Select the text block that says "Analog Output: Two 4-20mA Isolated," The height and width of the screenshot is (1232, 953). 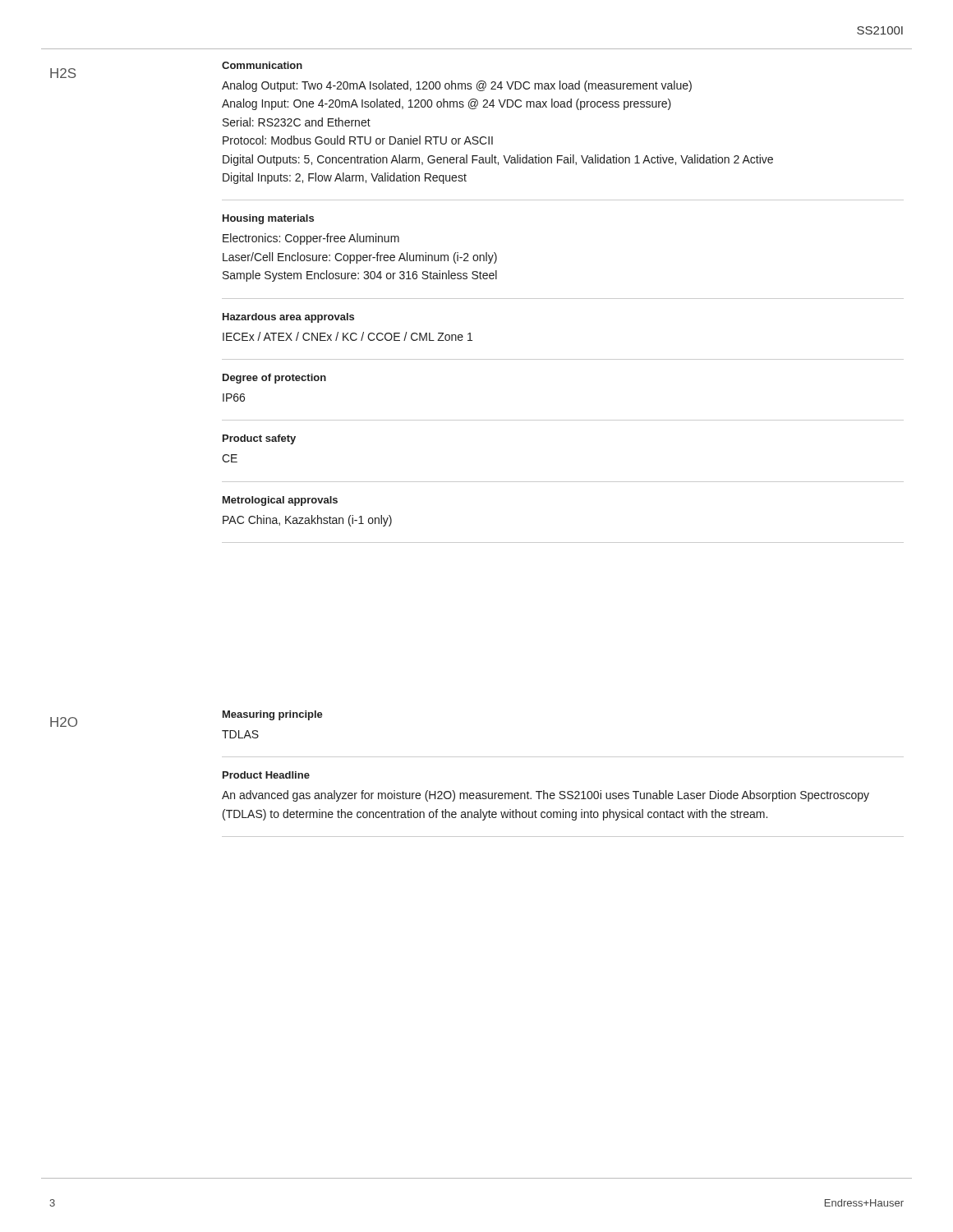pos(498,131)
